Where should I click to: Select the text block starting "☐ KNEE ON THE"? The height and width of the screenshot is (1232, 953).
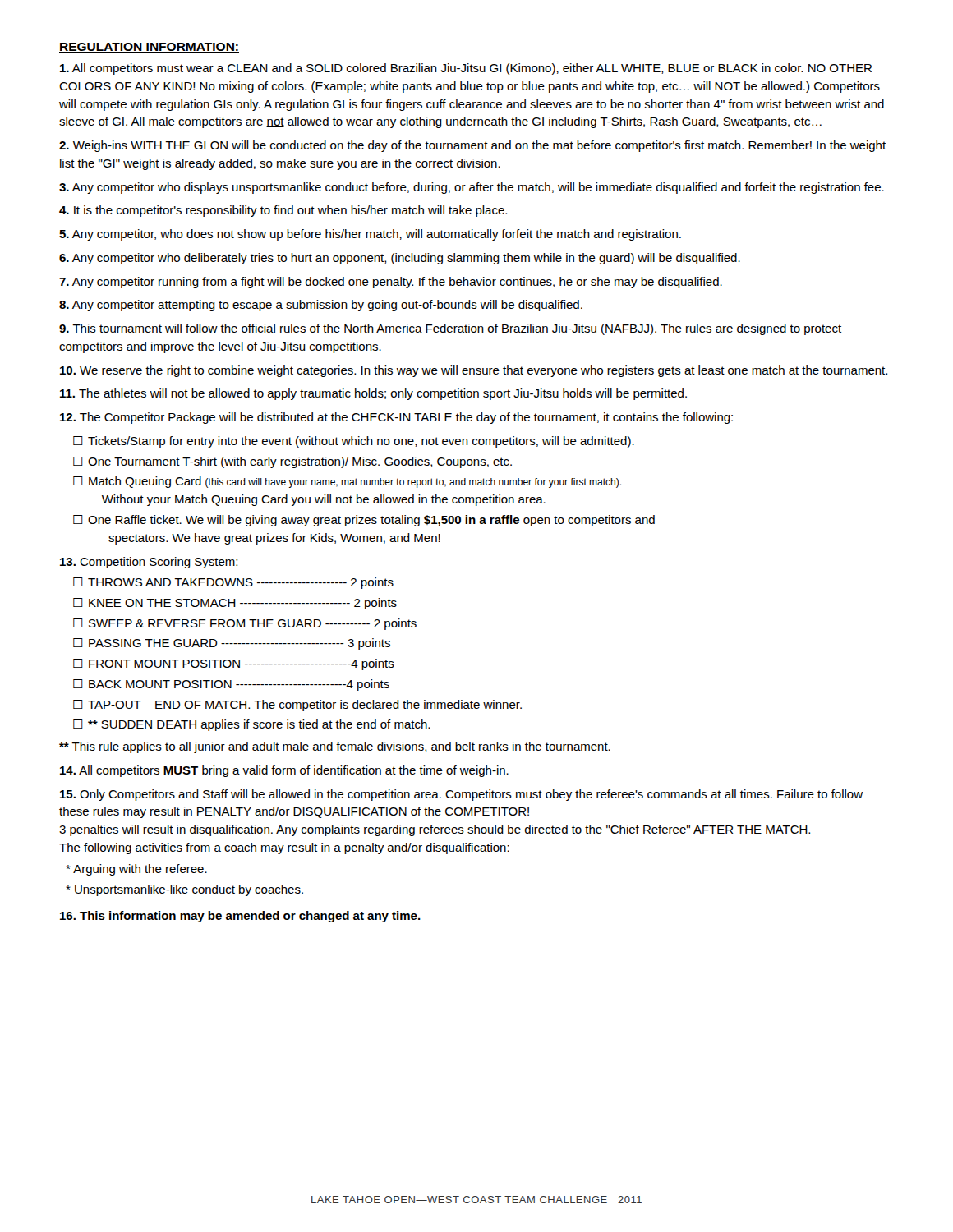[x=235, y=603]
